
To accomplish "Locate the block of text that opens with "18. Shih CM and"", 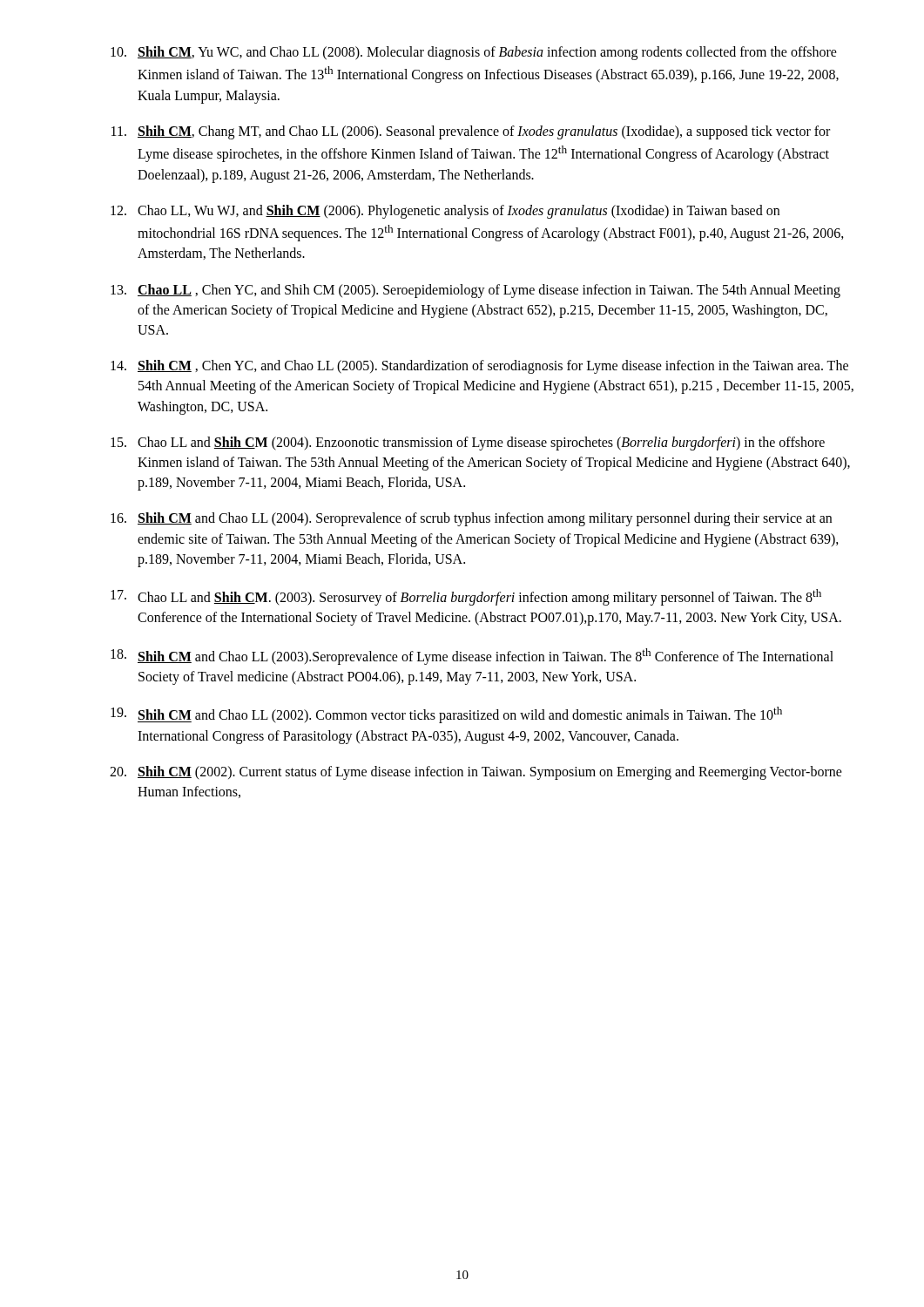I will click(471, 665).
